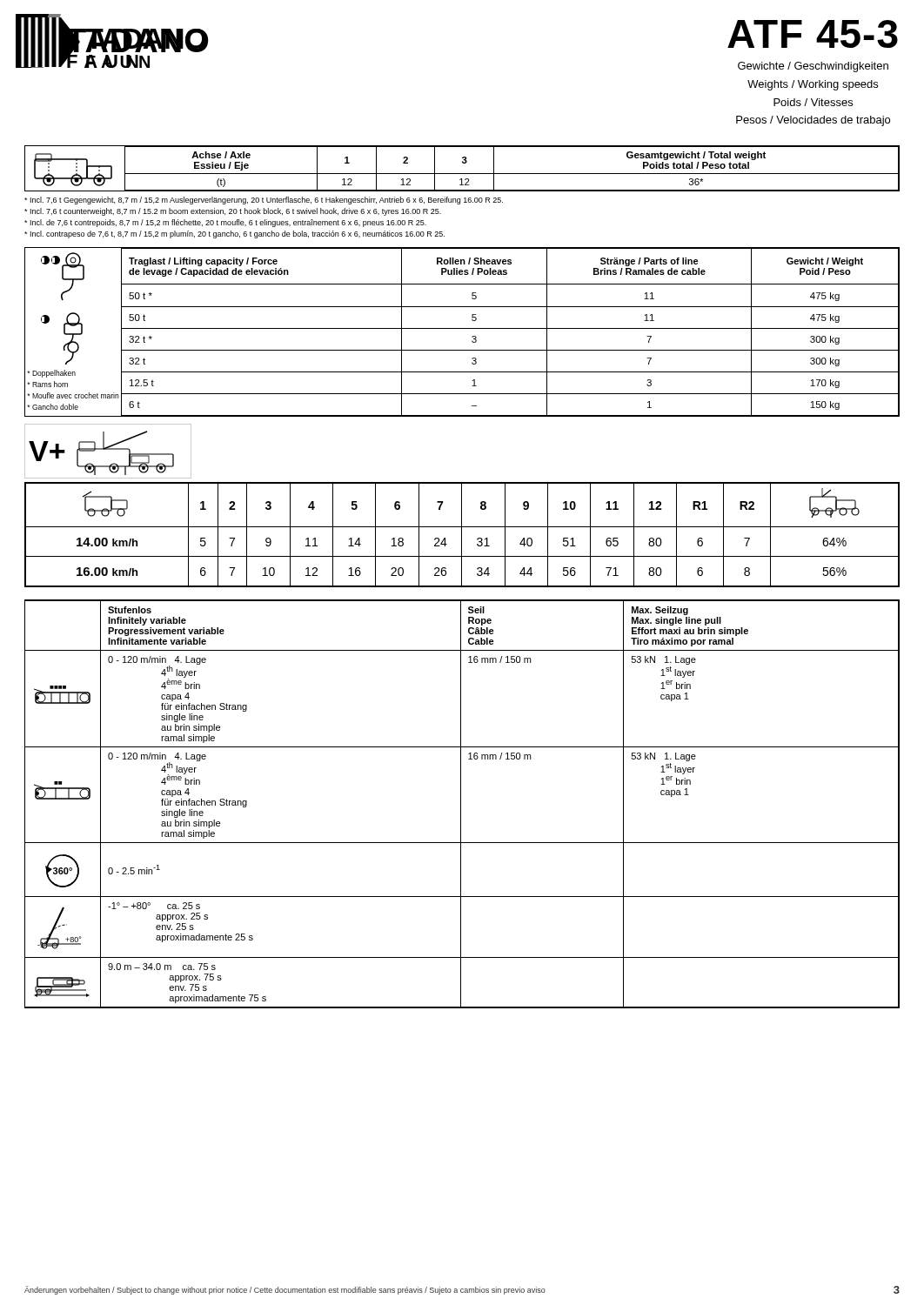Select the illustration
The width and height of the screenshot is (924, 1305).
108,451
